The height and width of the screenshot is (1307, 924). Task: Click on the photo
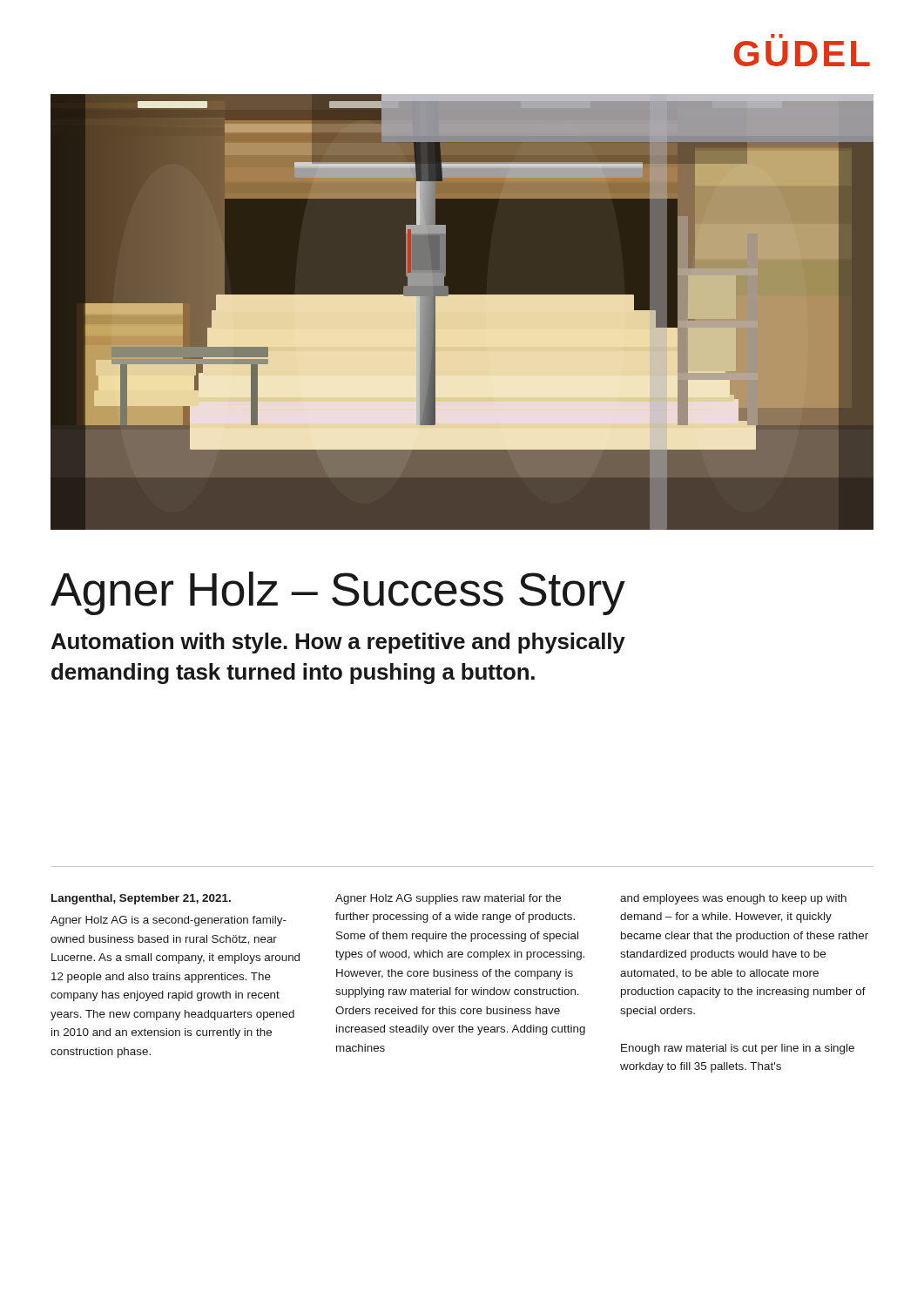pyautogui.click(x=462, y=312)
